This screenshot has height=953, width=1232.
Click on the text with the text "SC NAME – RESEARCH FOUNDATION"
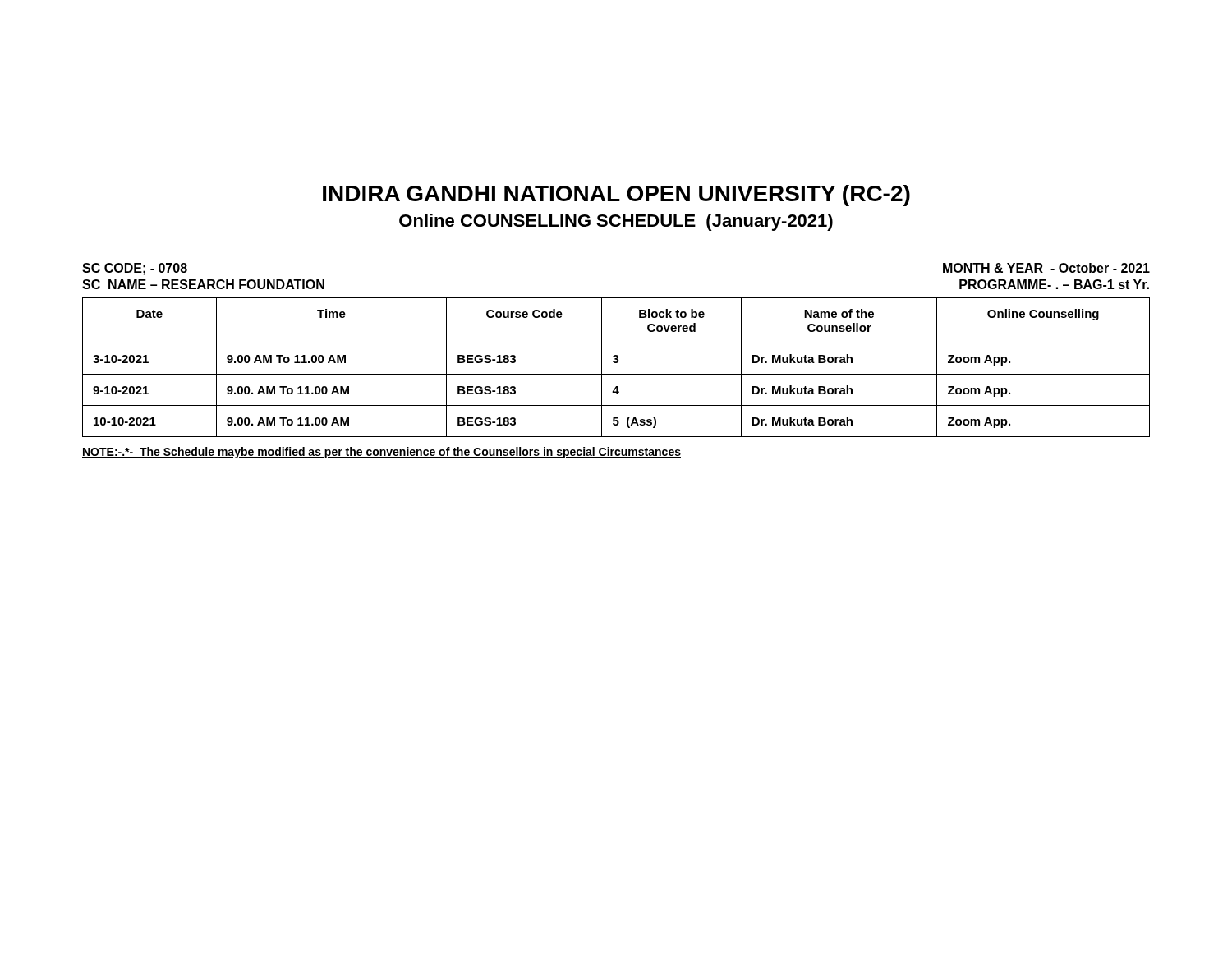click(x=204, y=285)
